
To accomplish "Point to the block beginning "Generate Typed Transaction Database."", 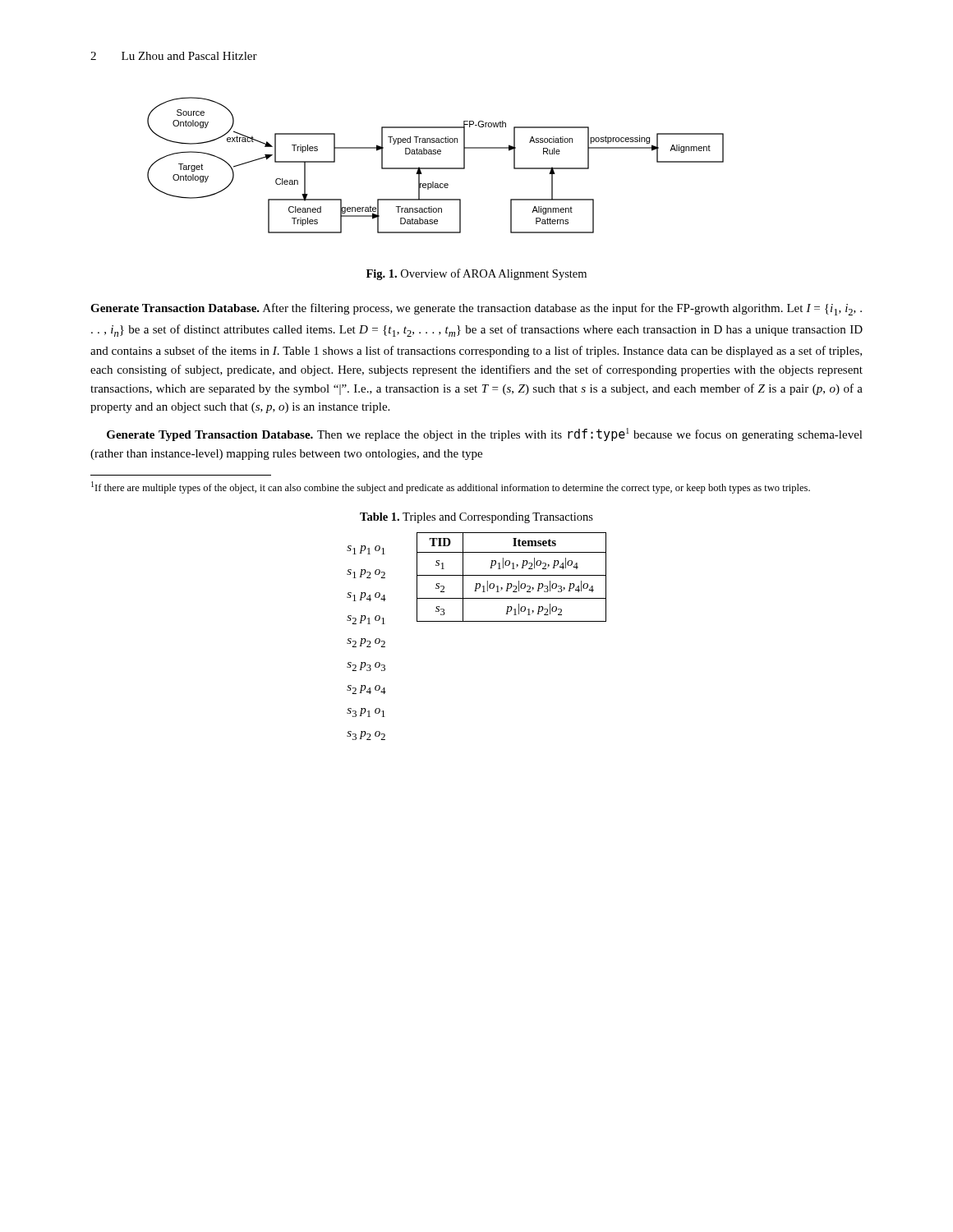I will pyautogui.click(x=476, y=444).
